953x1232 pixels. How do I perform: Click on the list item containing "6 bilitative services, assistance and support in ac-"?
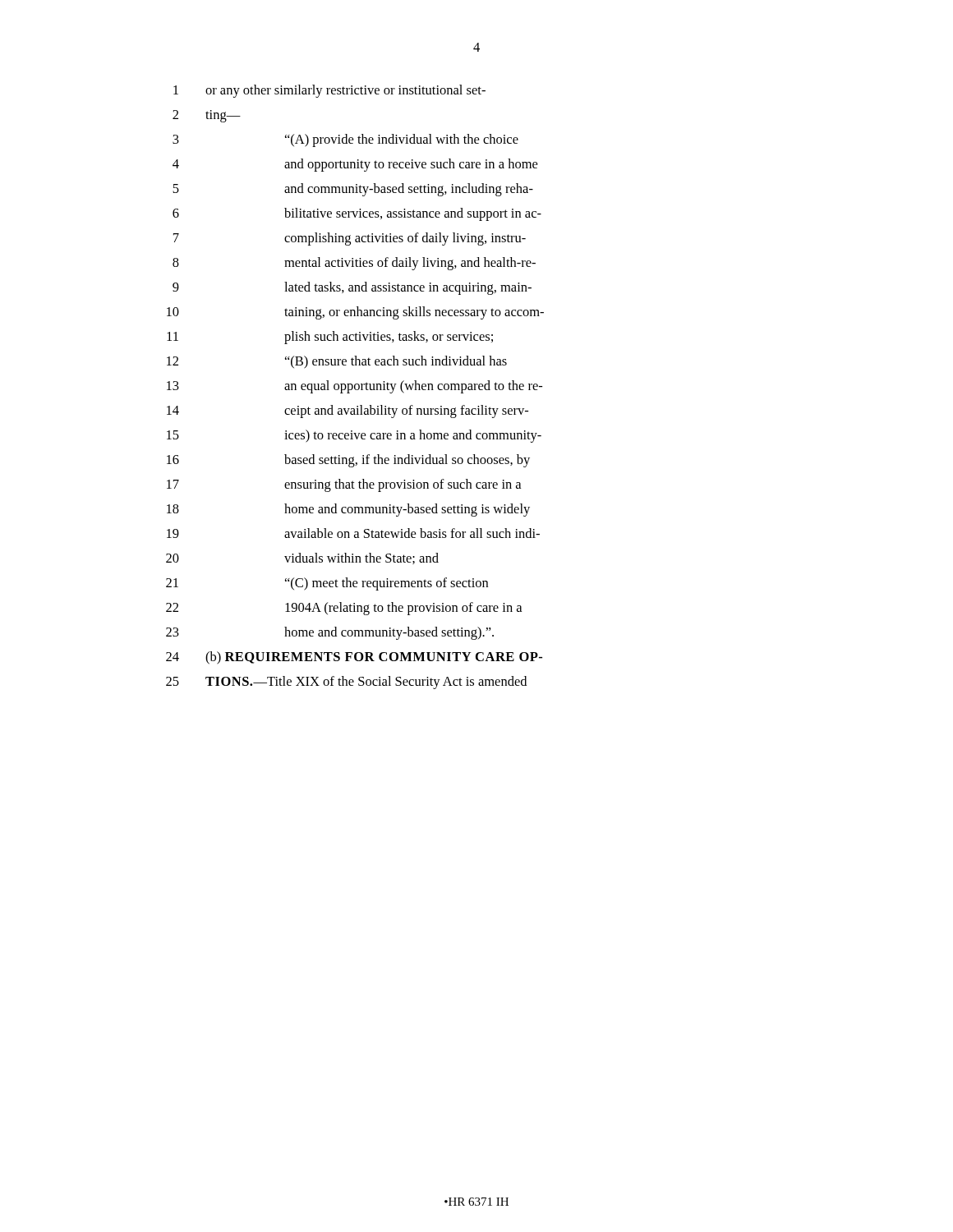[345, 214]
